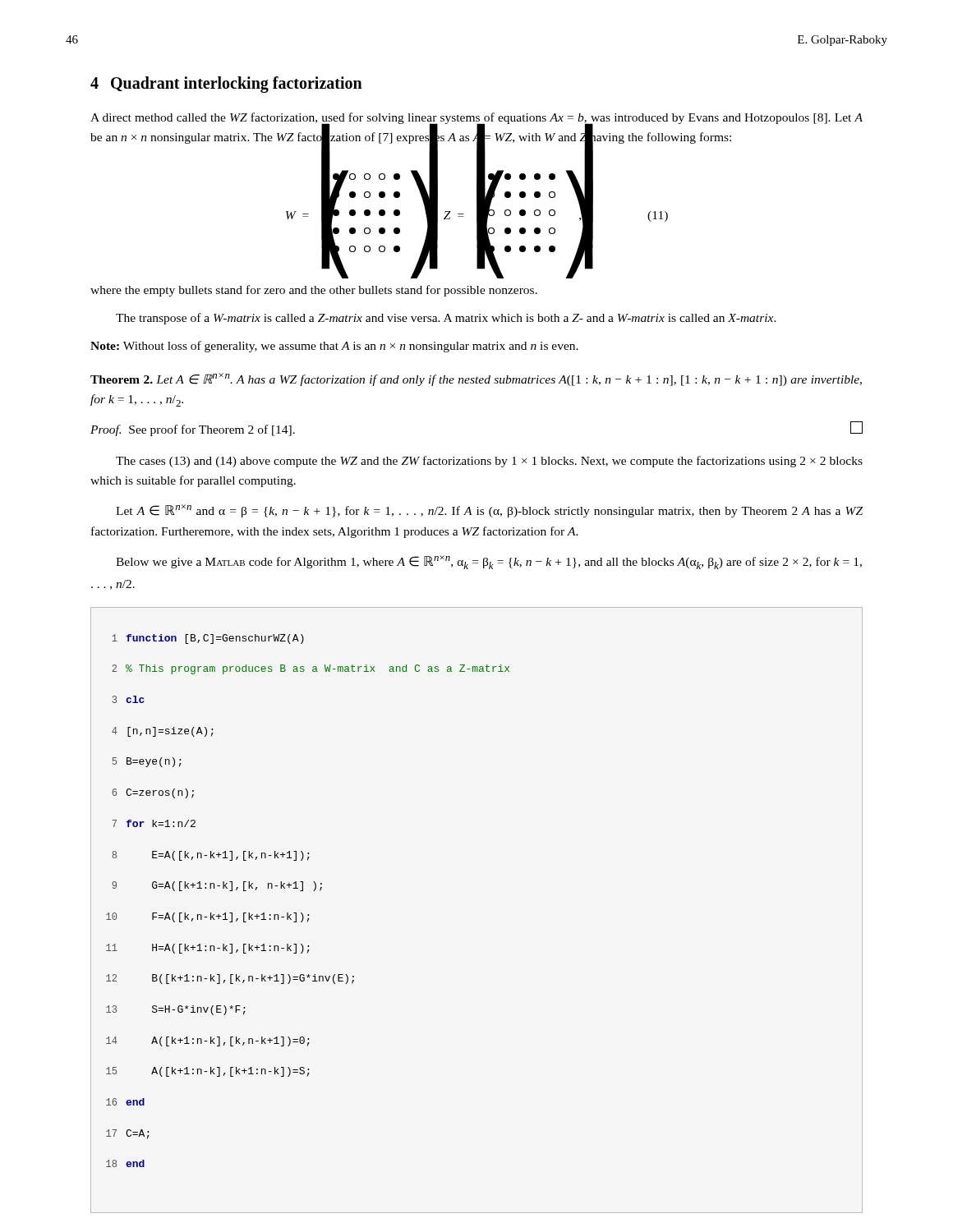
Task: Click the section header
Action: point(226,83)
